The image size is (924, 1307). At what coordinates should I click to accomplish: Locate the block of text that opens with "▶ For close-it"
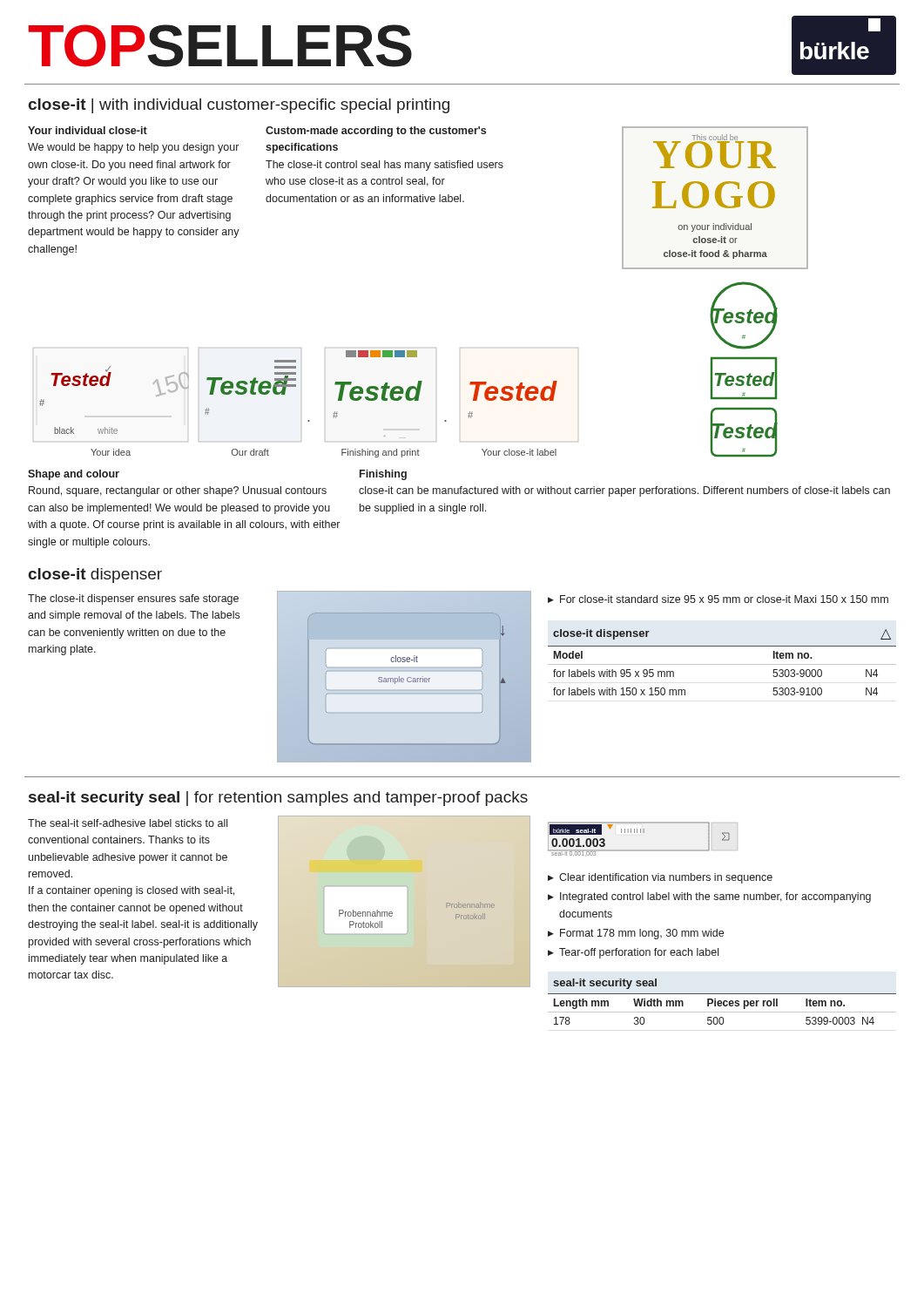point(722,599)
